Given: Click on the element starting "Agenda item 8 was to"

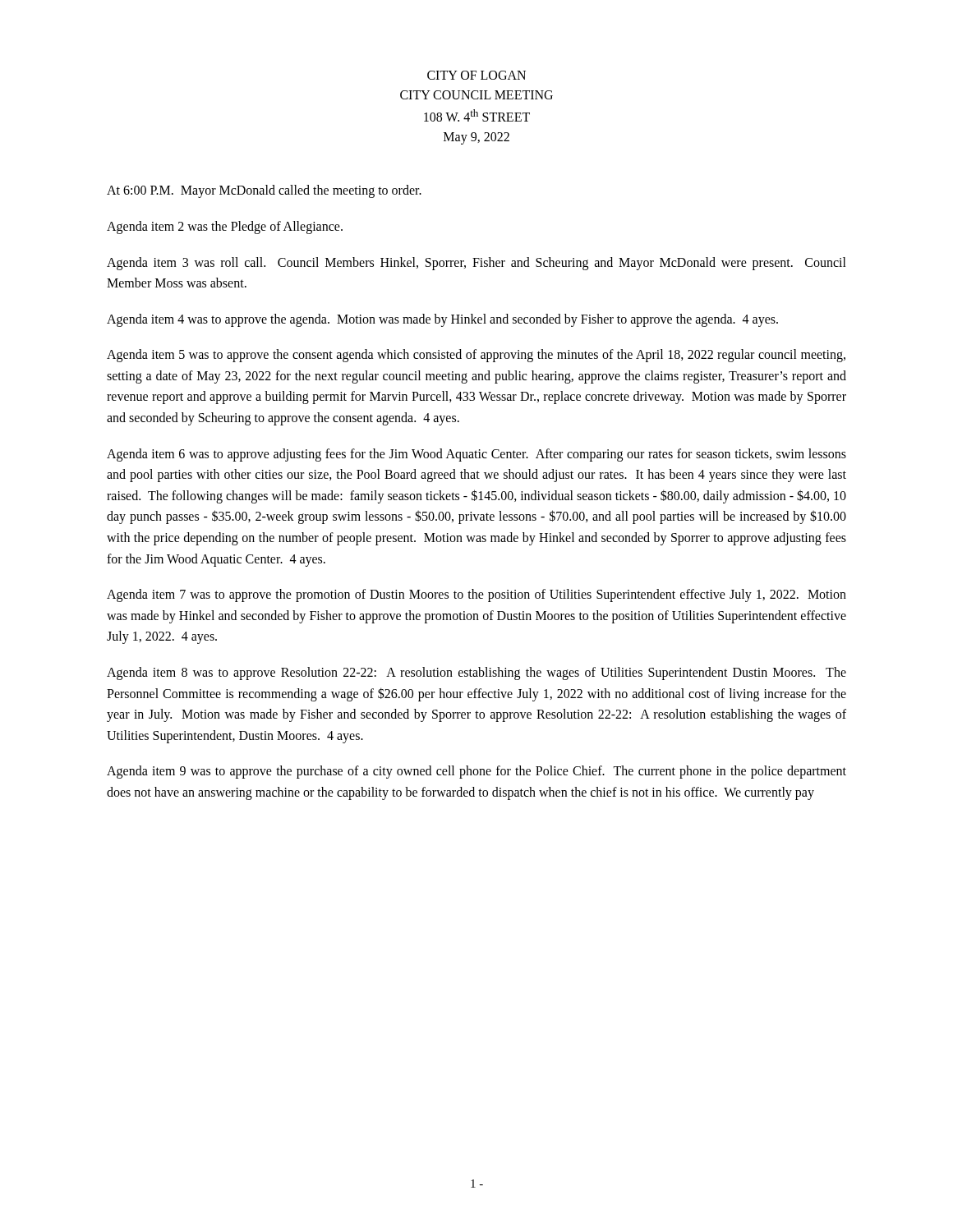Looking at the screenshot, I should pos(476,704).
